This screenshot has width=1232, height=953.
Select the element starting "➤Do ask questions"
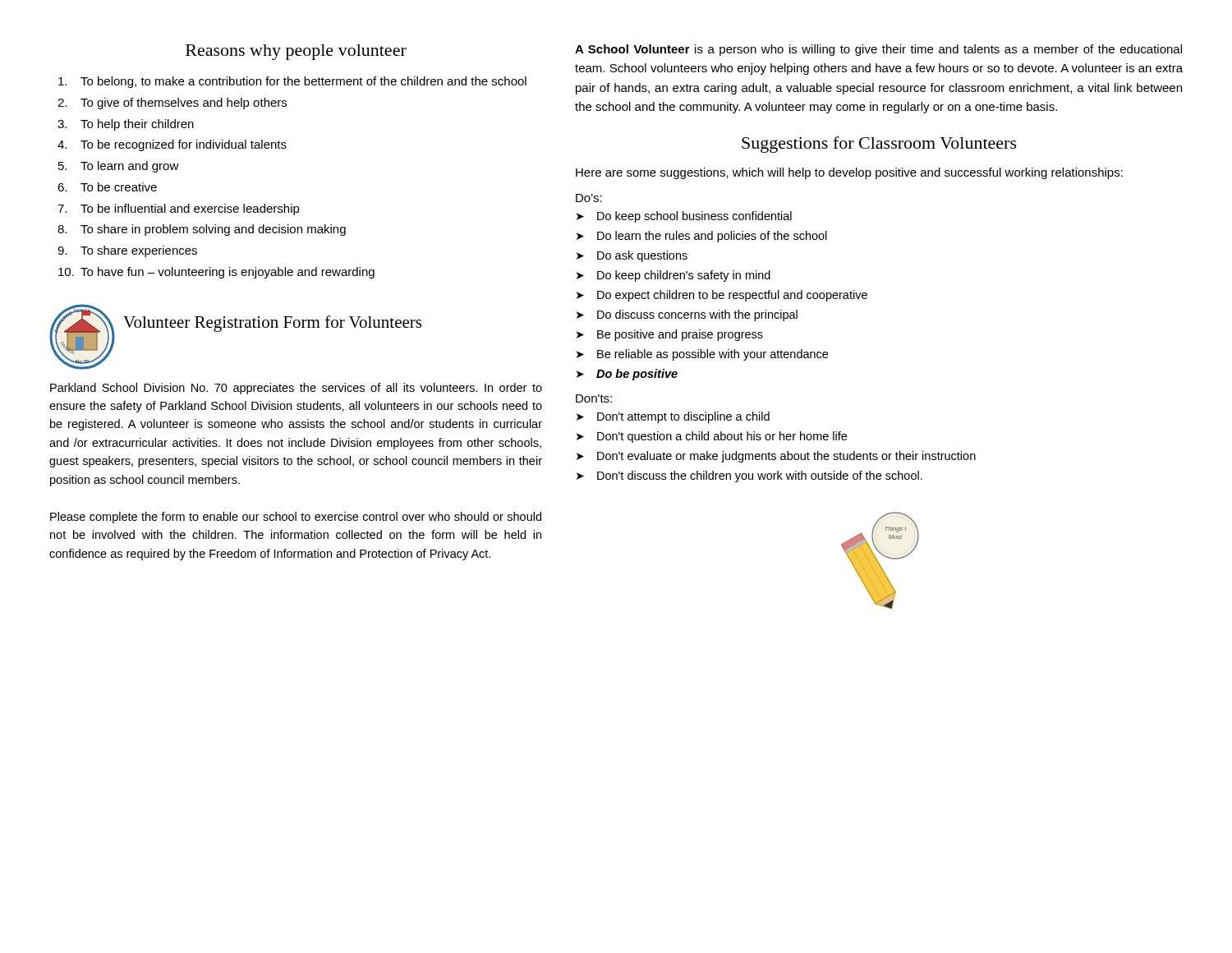[x=632, y=256]
